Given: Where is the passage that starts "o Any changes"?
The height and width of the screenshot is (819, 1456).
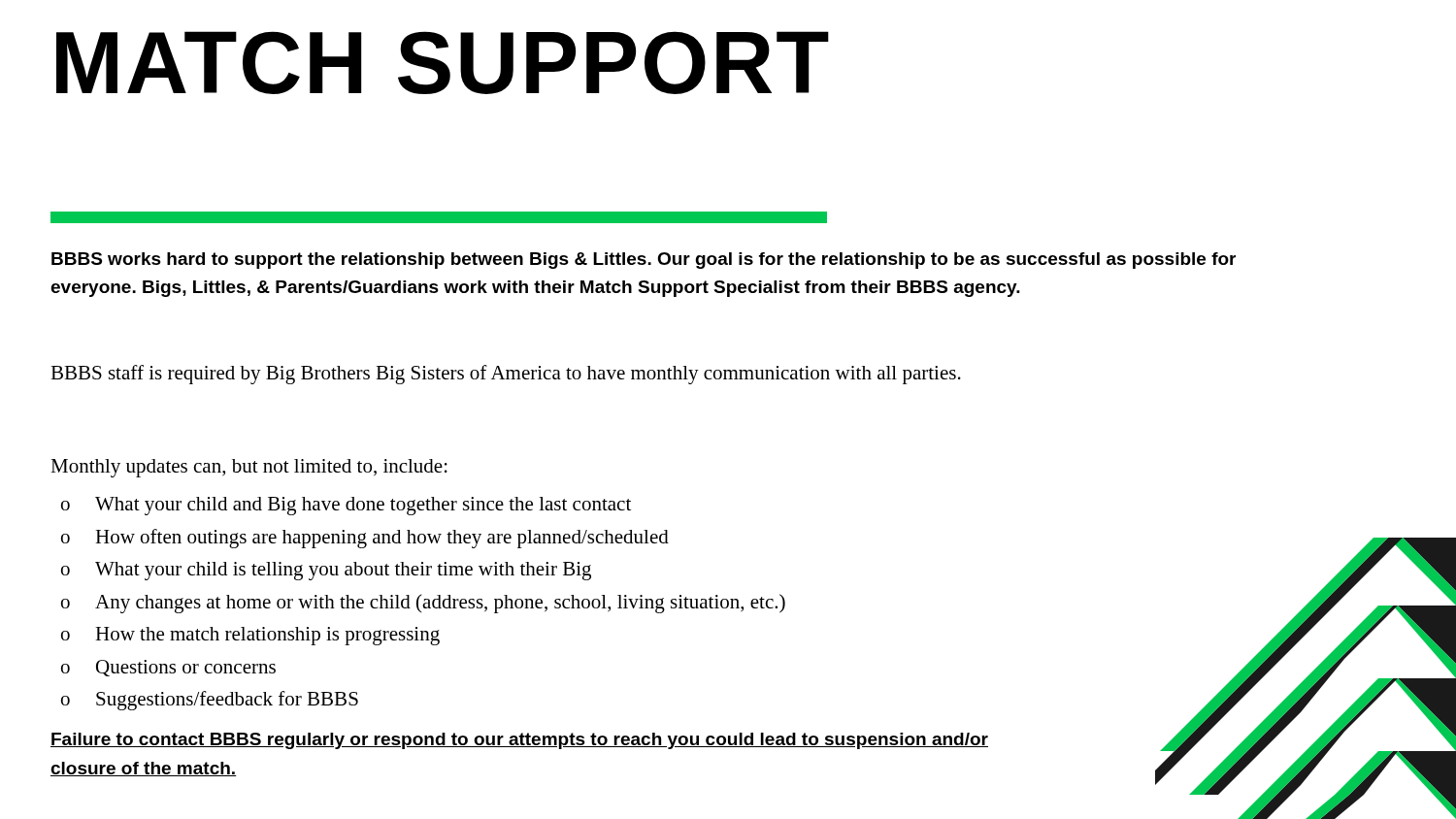Looking at the screenshot, I should point(560,602).
